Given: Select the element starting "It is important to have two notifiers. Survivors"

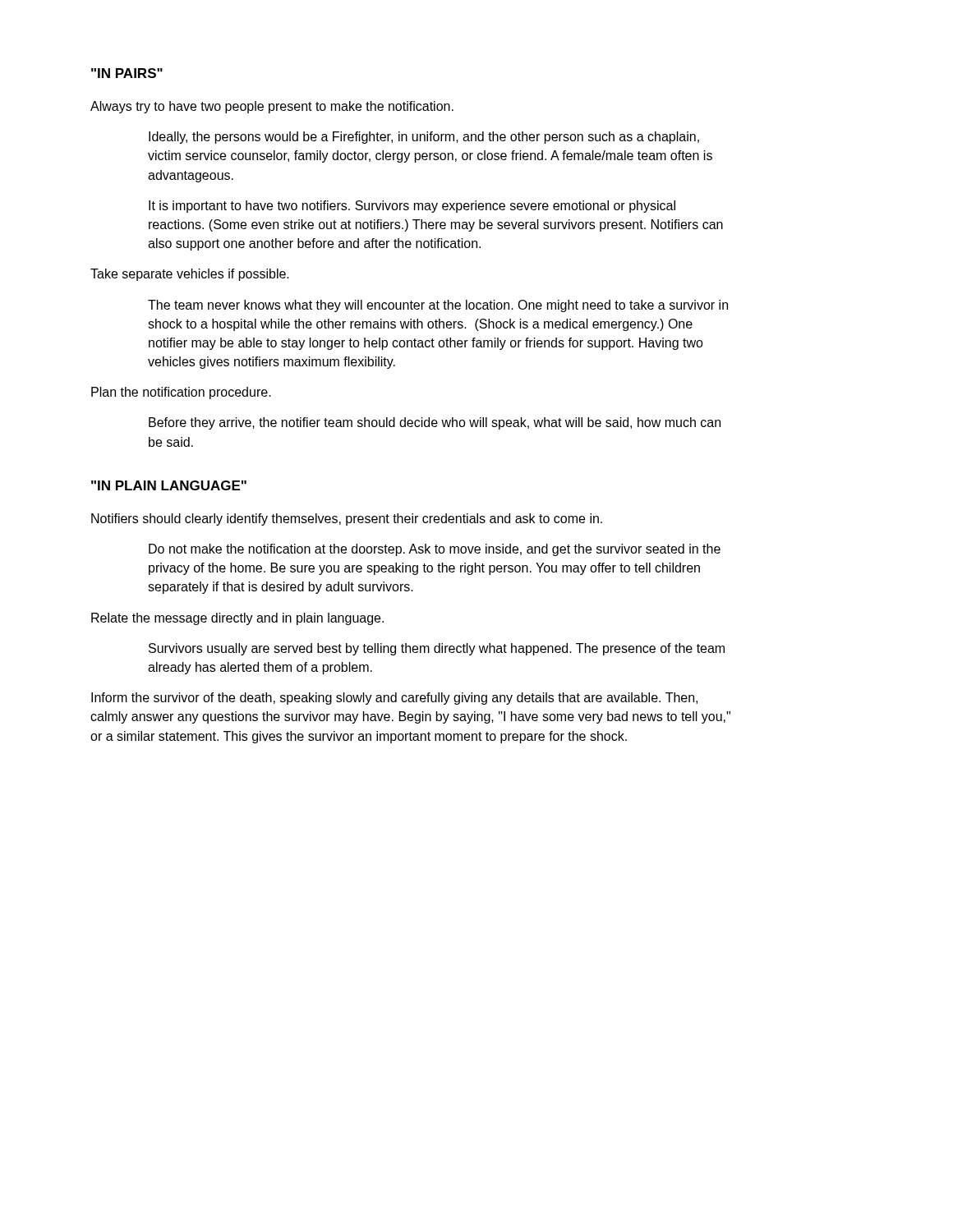Looking at the screenshot, I should 436,225.
